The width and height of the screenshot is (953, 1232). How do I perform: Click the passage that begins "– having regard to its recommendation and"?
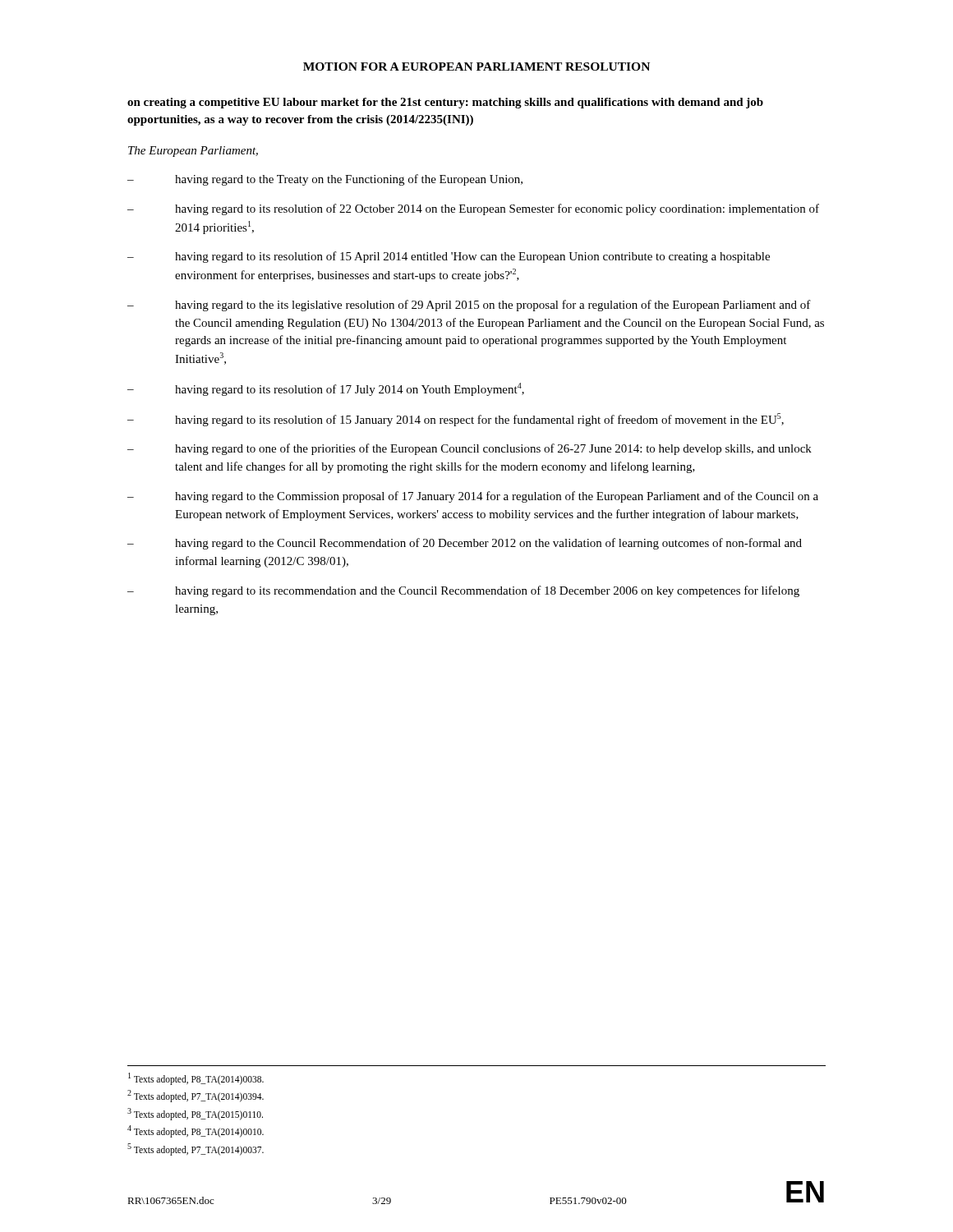pos(476,600)
